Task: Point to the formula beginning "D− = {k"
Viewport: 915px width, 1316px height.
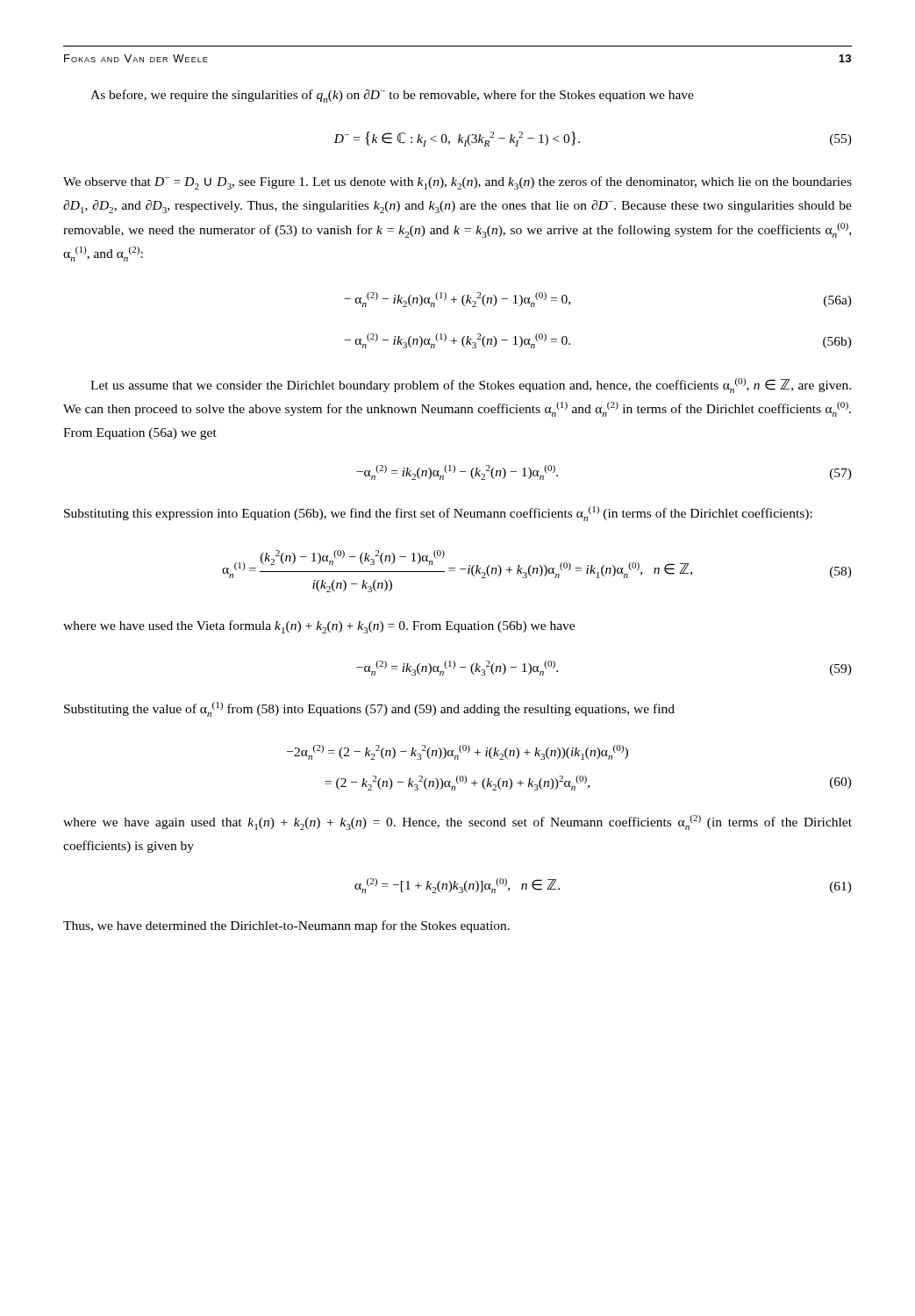Action: (x=446, y=139)
